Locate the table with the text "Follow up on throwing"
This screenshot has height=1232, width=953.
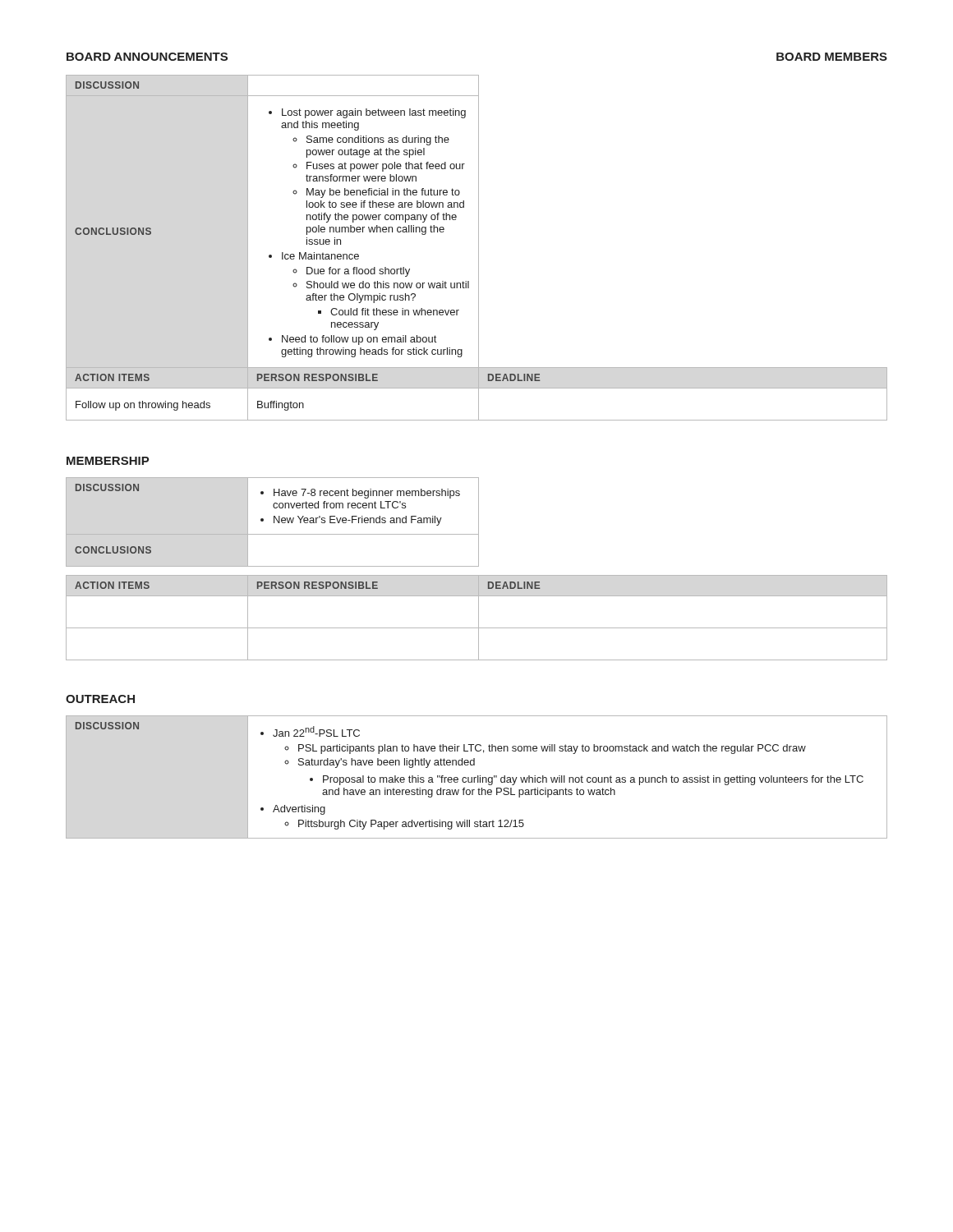[476, 248]
